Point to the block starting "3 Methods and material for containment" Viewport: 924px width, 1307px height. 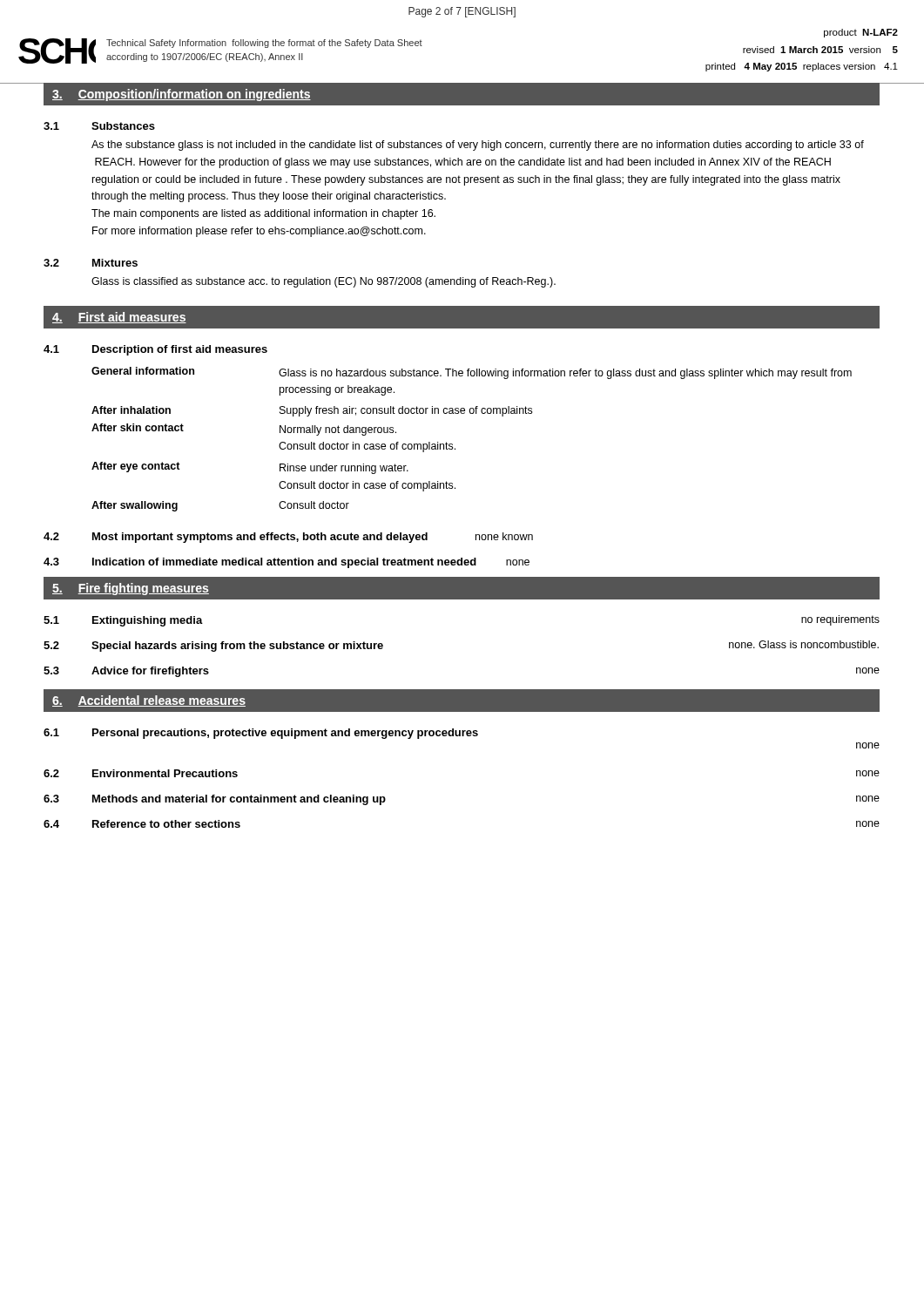pyautogui.click(x=239, y=801)
